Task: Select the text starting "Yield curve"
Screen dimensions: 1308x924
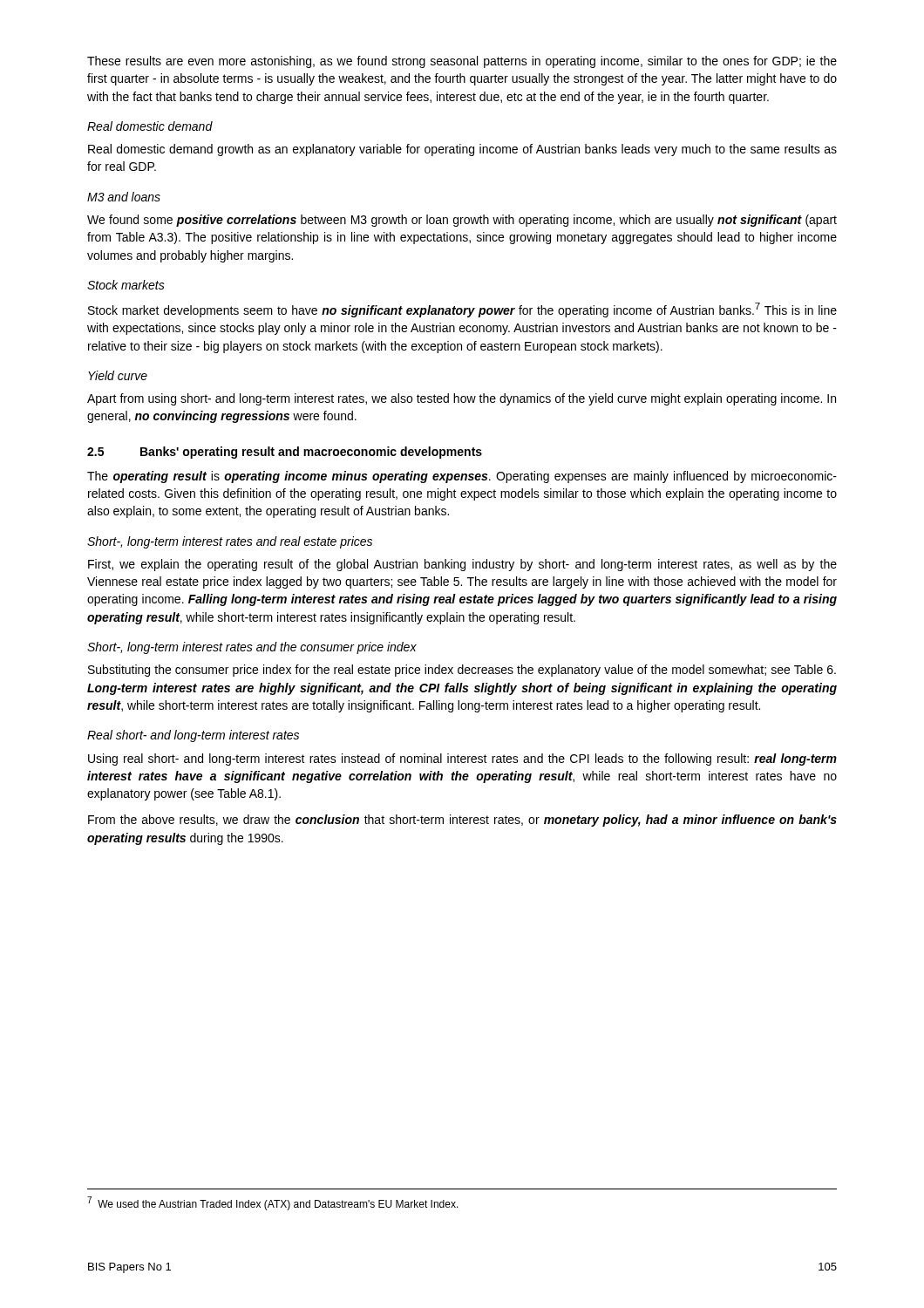Action: (118, 375)
